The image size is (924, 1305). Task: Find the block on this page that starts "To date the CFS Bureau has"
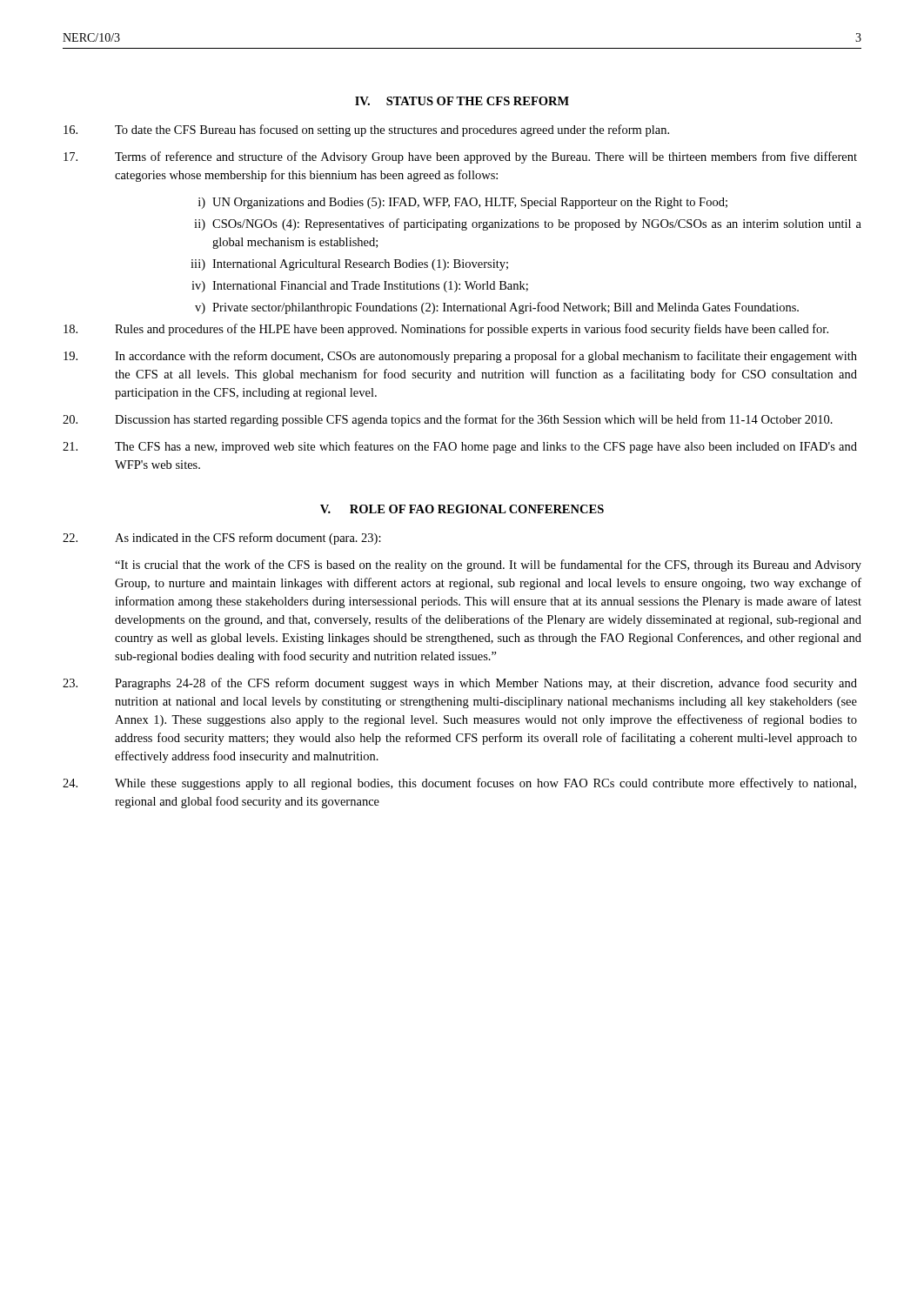pos(460,130)
